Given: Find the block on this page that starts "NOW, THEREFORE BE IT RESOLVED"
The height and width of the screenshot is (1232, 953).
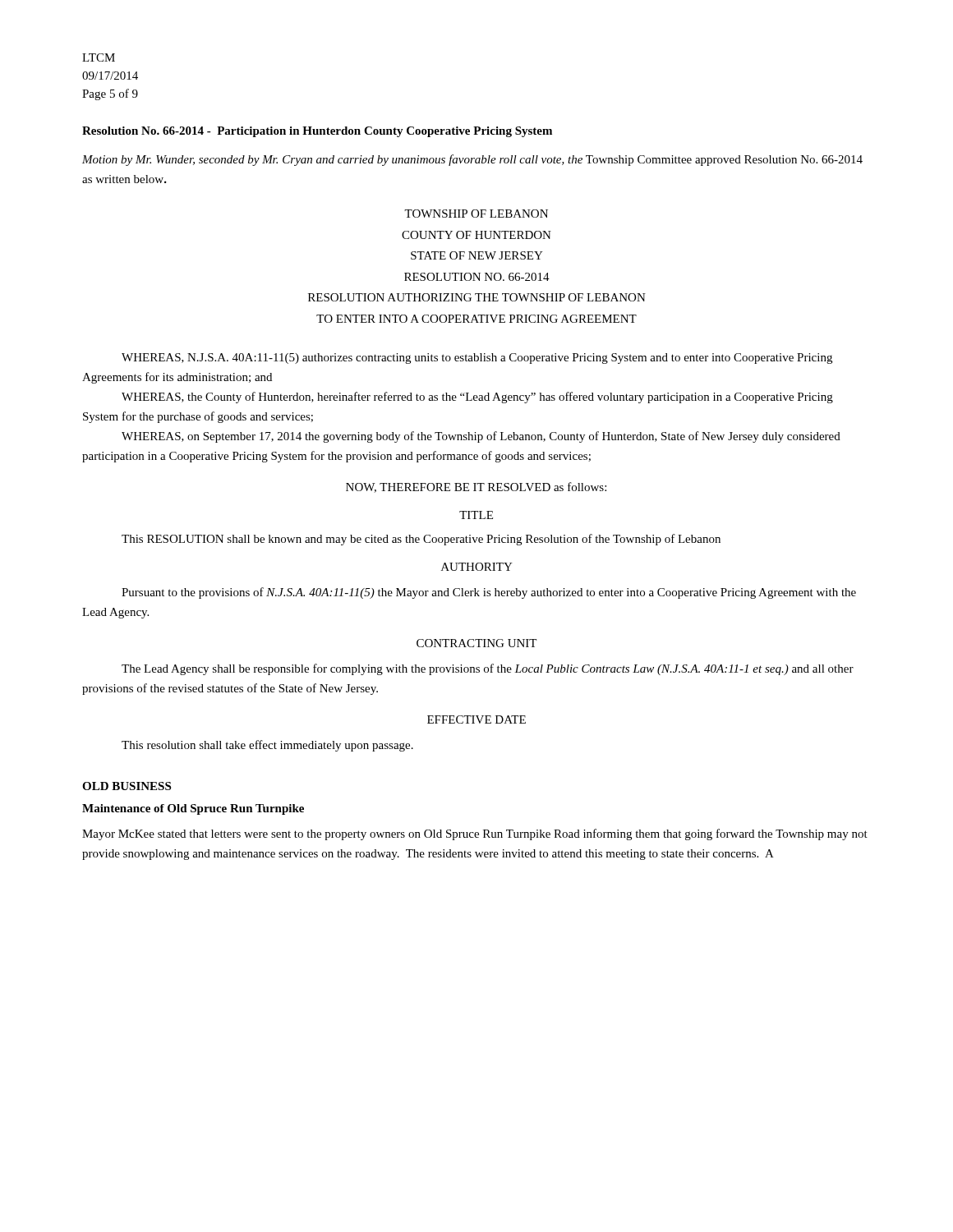Looking at the screenshot, I should point(476,487).
